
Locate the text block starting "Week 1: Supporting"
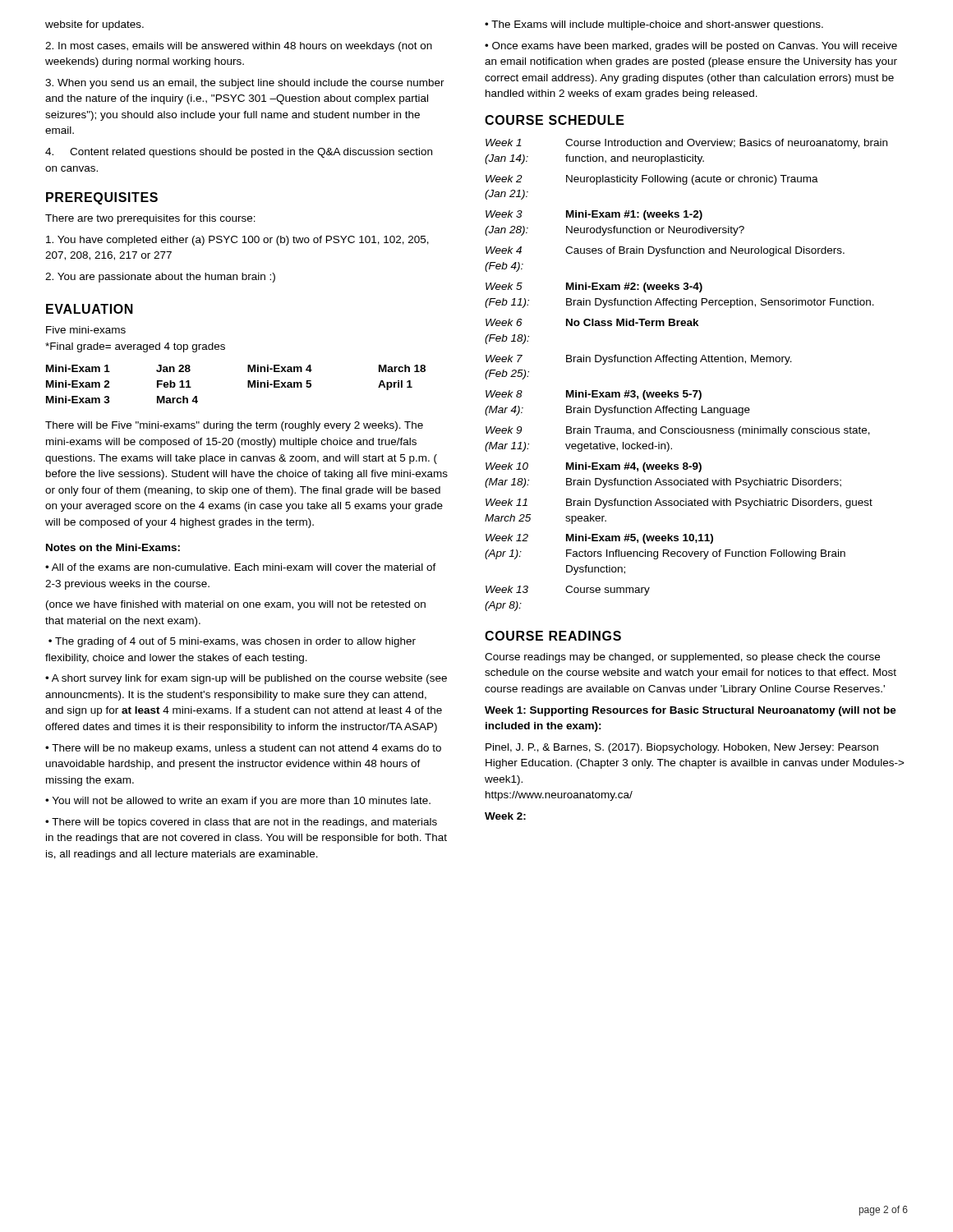click(x=698, y=753)
